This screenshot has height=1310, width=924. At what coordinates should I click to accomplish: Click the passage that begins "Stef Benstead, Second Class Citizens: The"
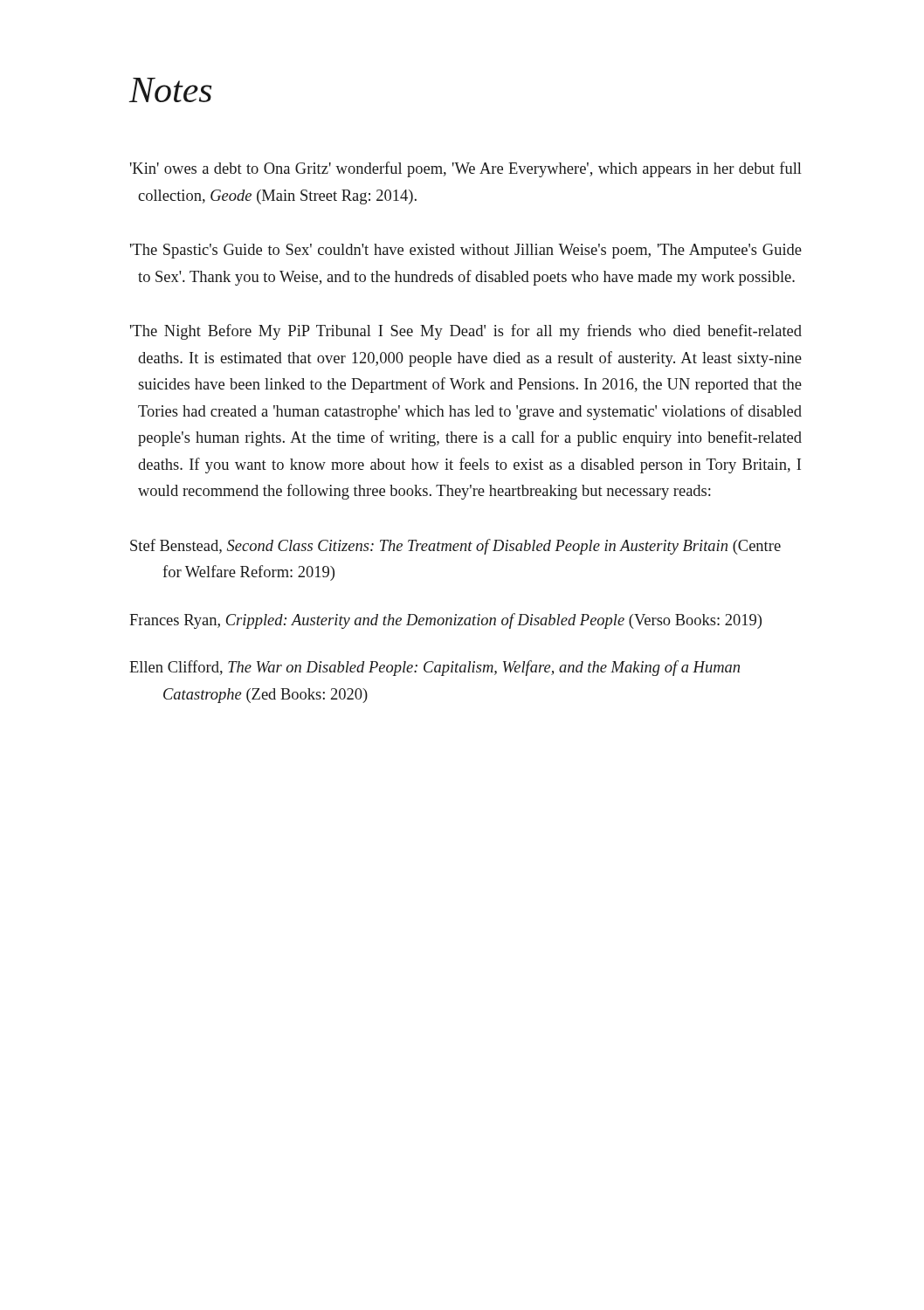click(x=455, y=559)
